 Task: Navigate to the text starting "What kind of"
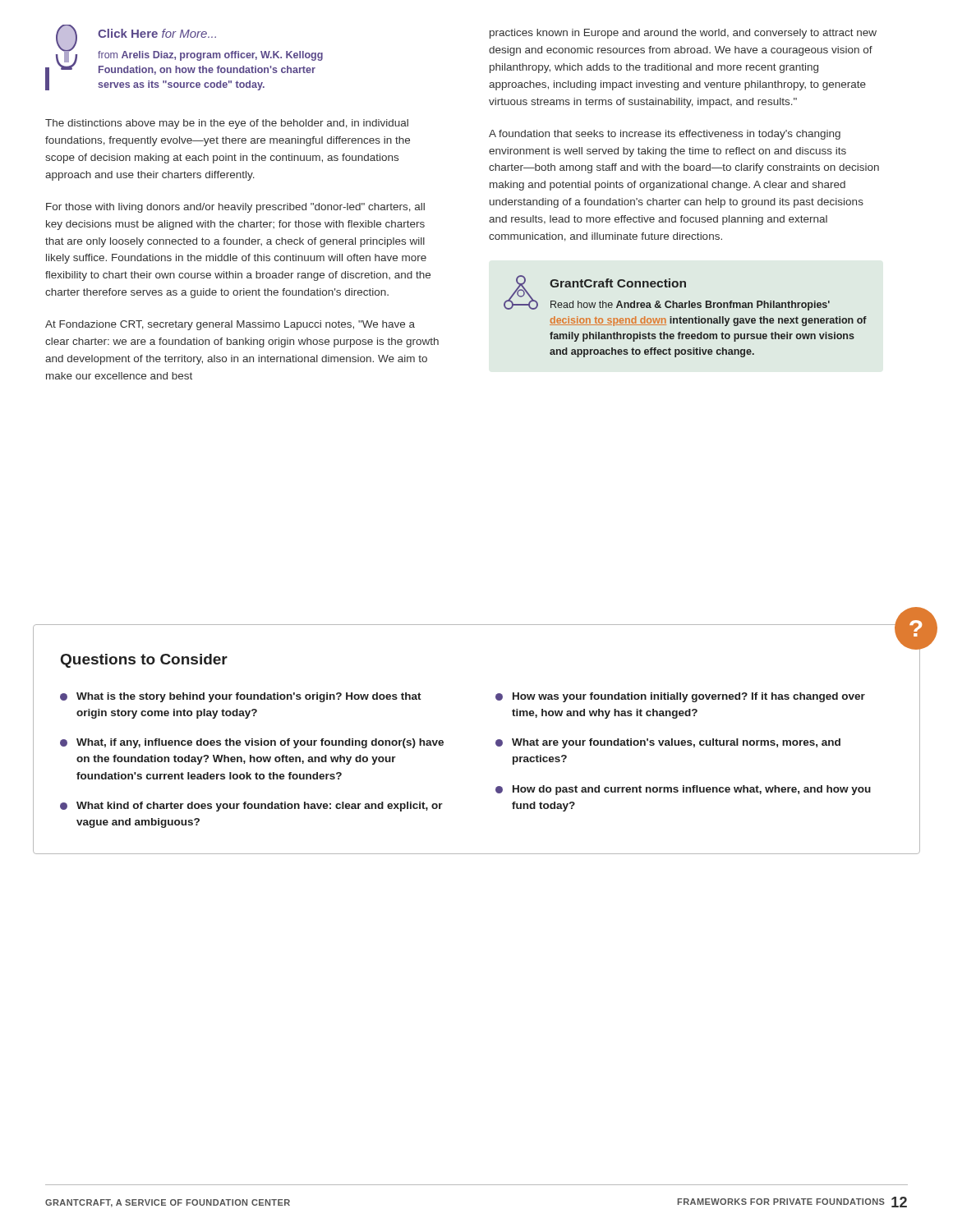click(251, 813)
